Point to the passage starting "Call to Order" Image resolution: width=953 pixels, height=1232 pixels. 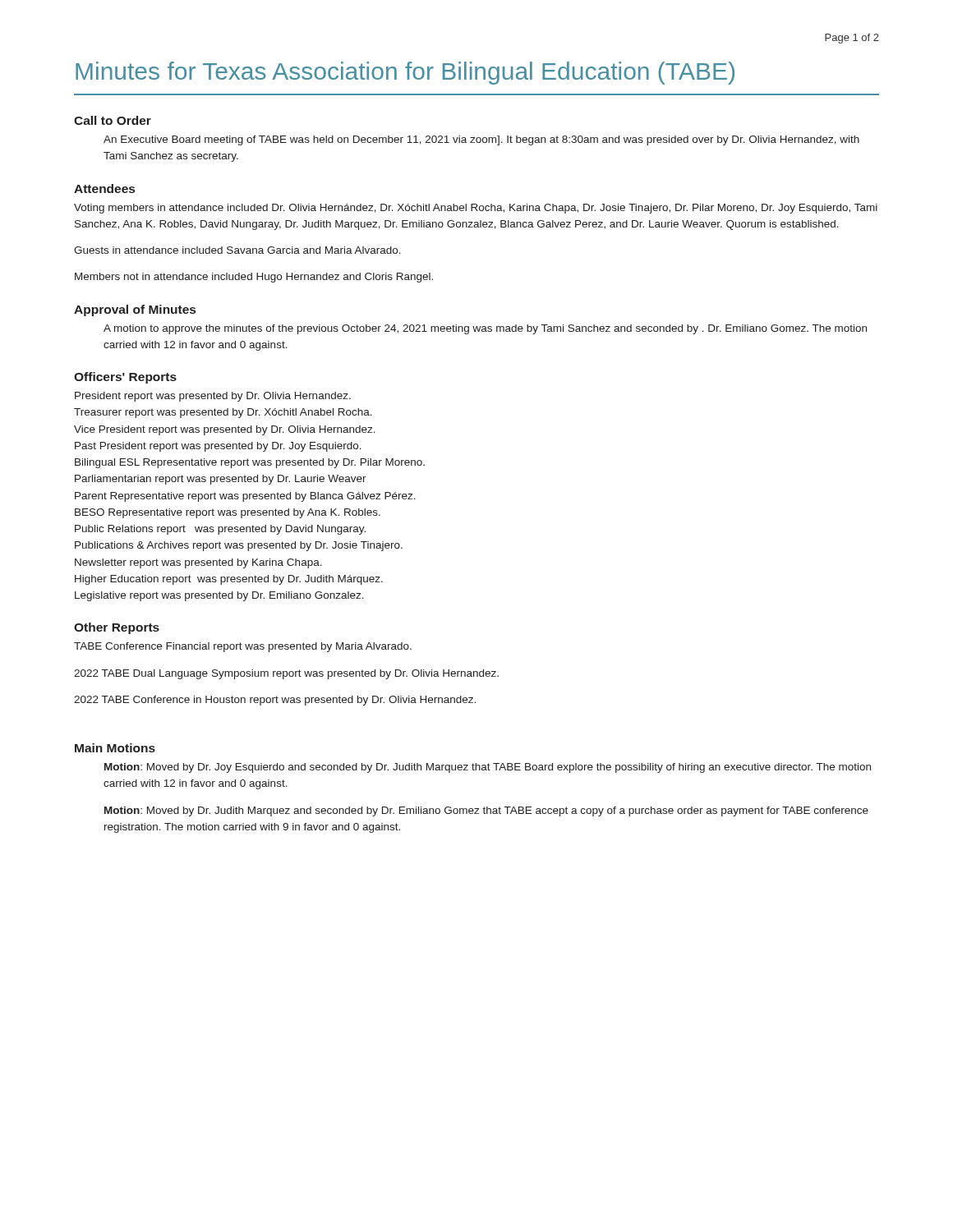click(x=113, y=120)
